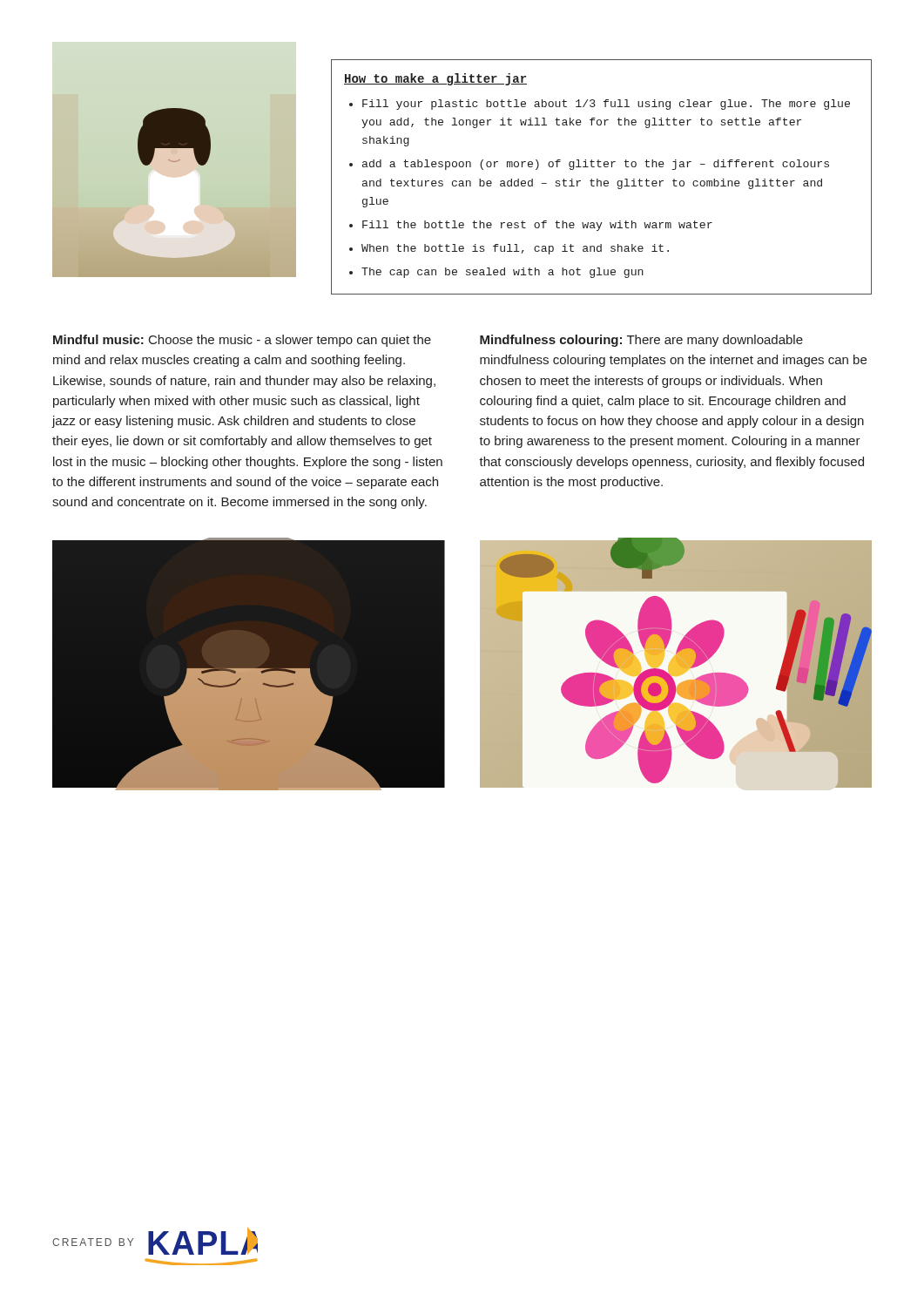Locate the block of text that opens with "The cap can be sealed with"
The width and height of the screenshot is (924, 1307).
503,272
